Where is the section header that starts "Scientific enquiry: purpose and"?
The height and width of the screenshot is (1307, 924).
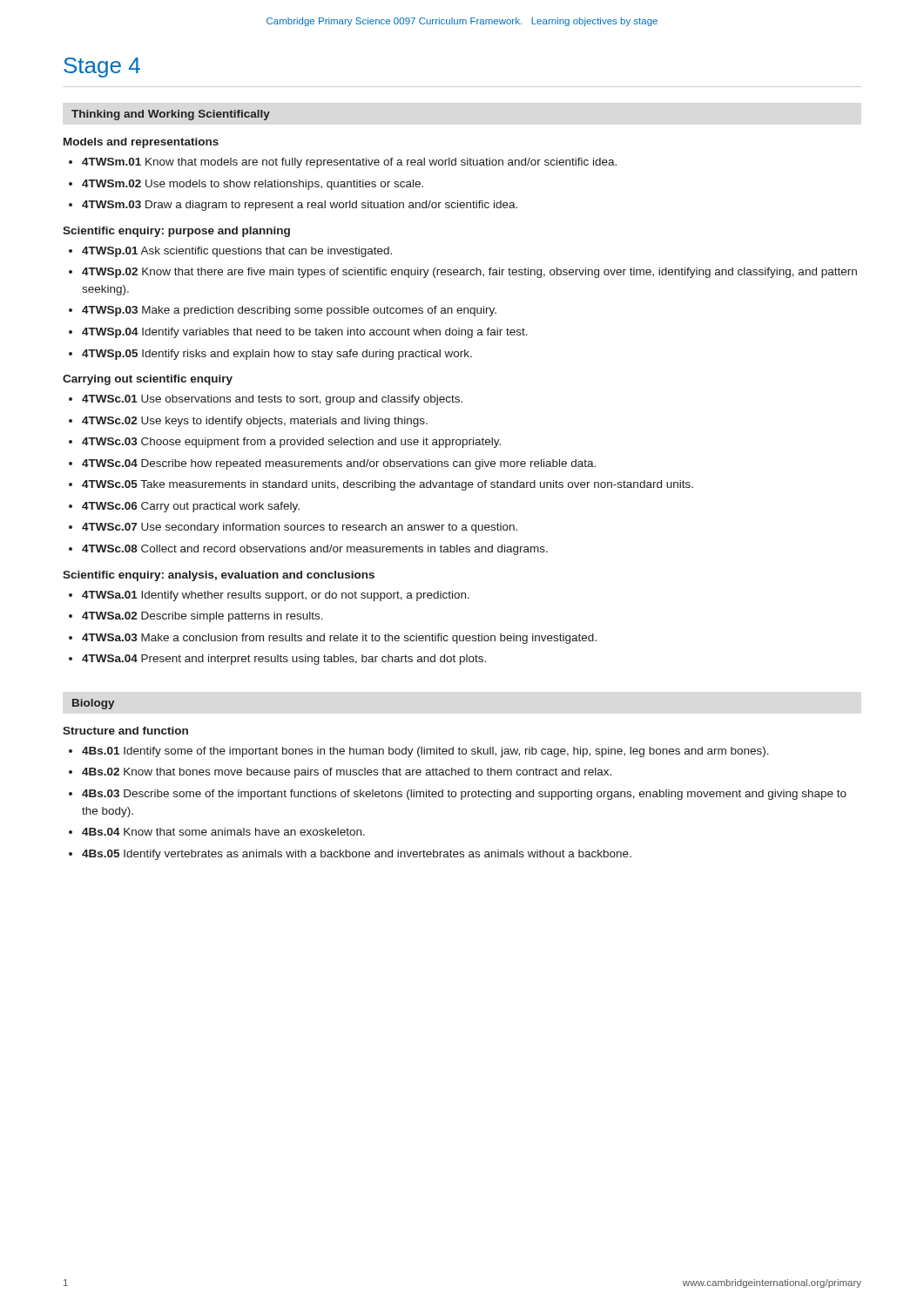(x=177, y=230)
